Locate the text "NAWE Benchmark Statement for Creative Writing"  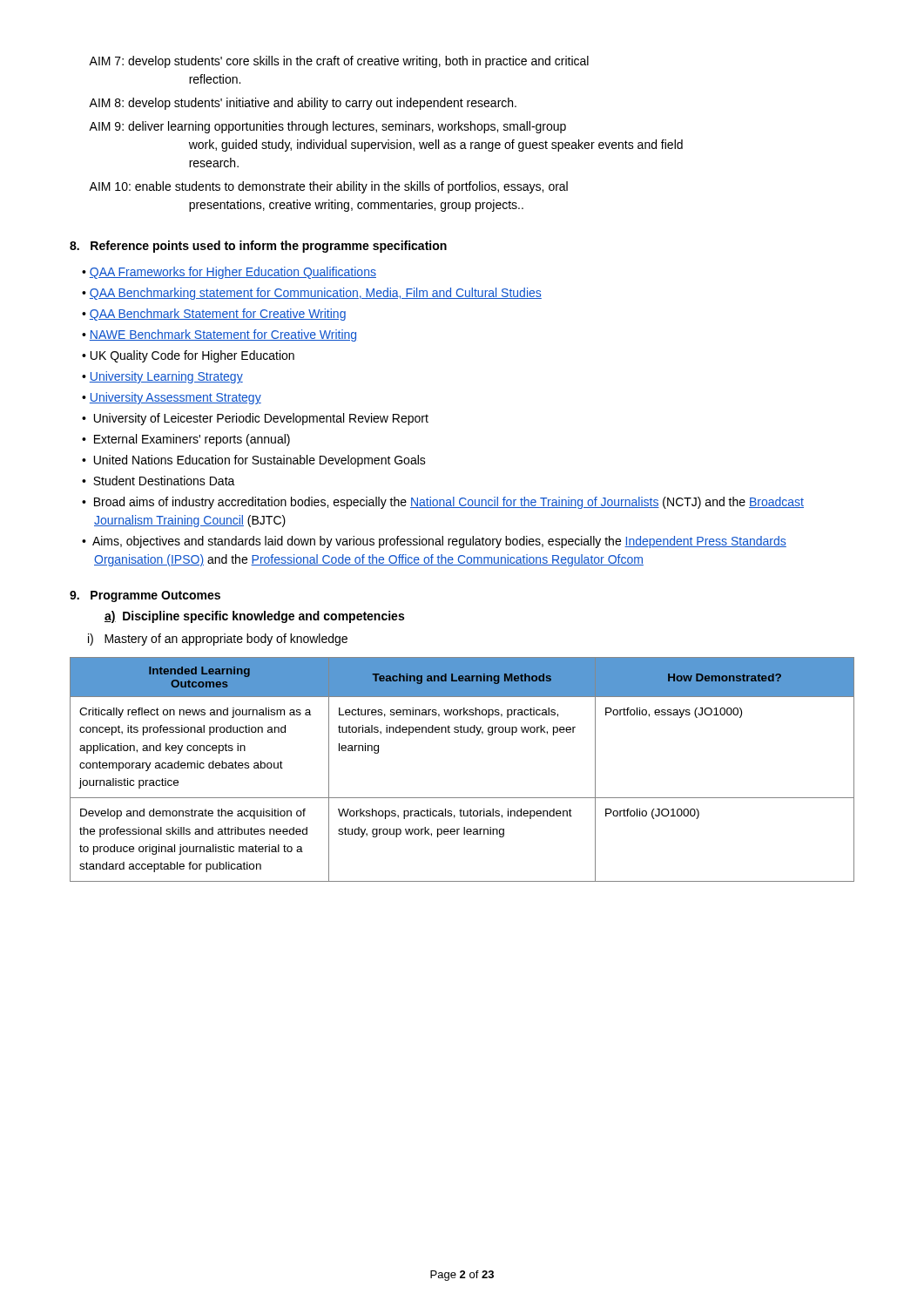coord(223,335)
